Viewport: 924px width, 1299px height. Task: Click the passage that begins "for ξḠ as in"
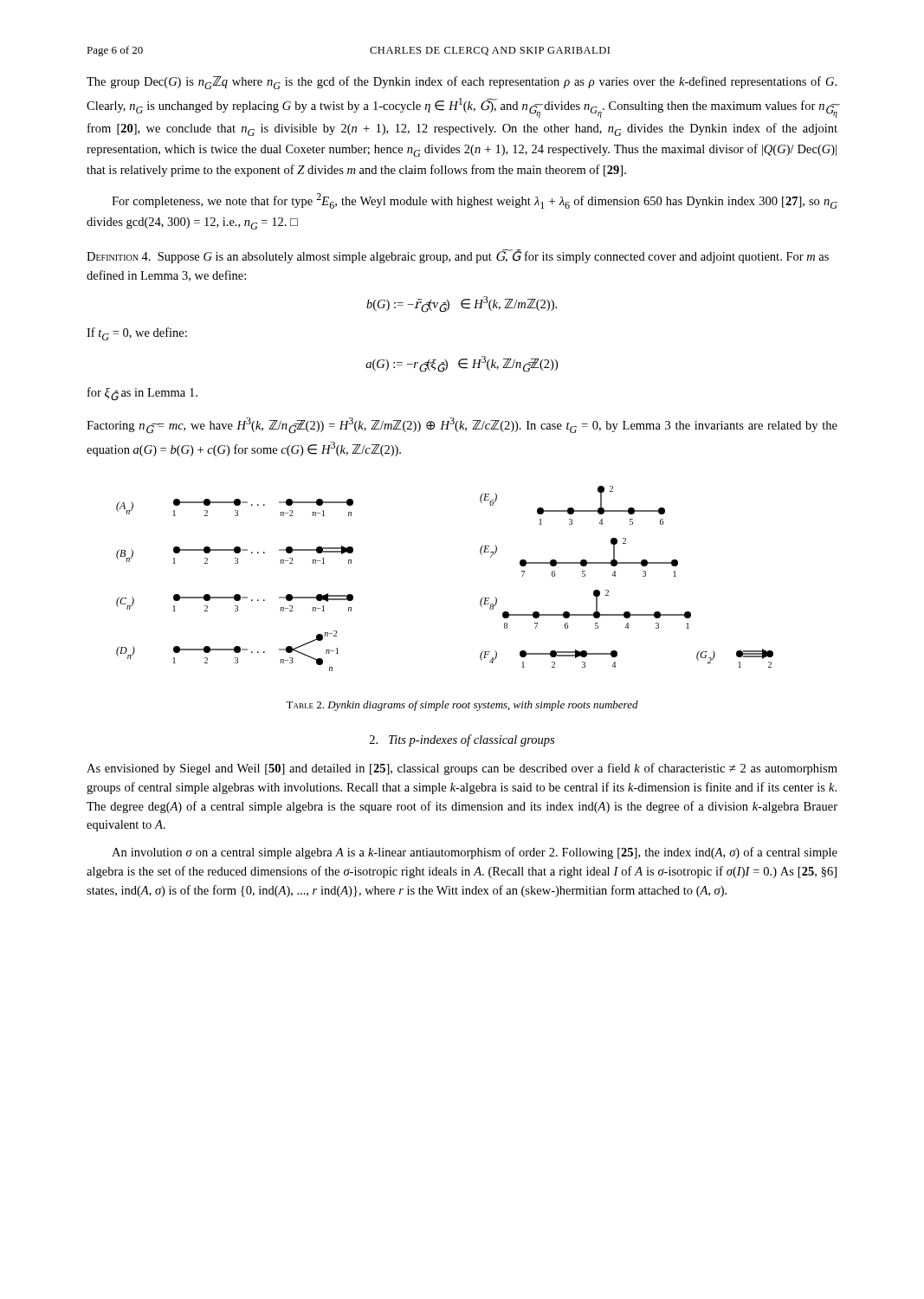(462, 421)
